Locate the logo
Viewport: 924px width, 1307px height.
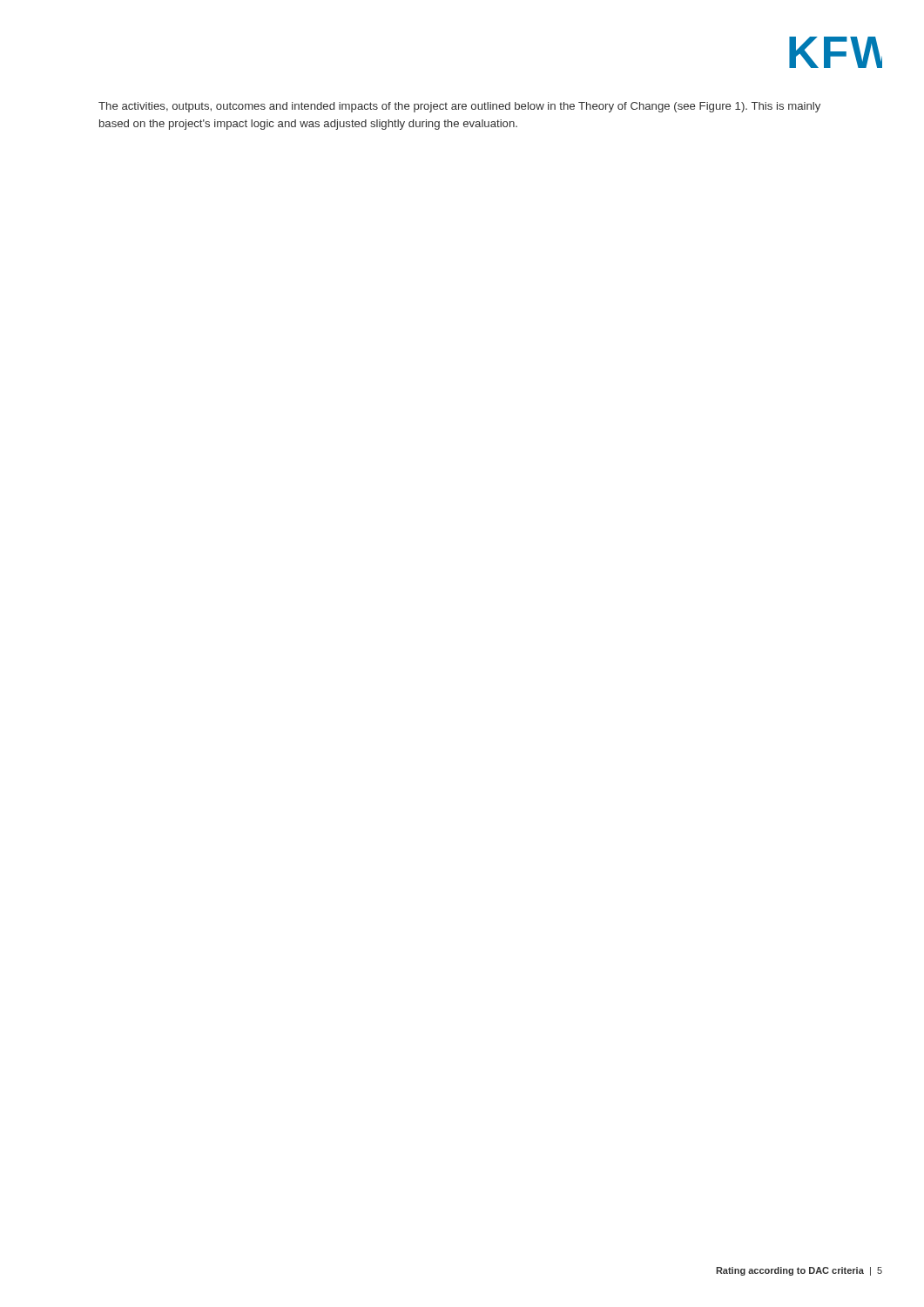pyautogui.click(x=834, y=51)
